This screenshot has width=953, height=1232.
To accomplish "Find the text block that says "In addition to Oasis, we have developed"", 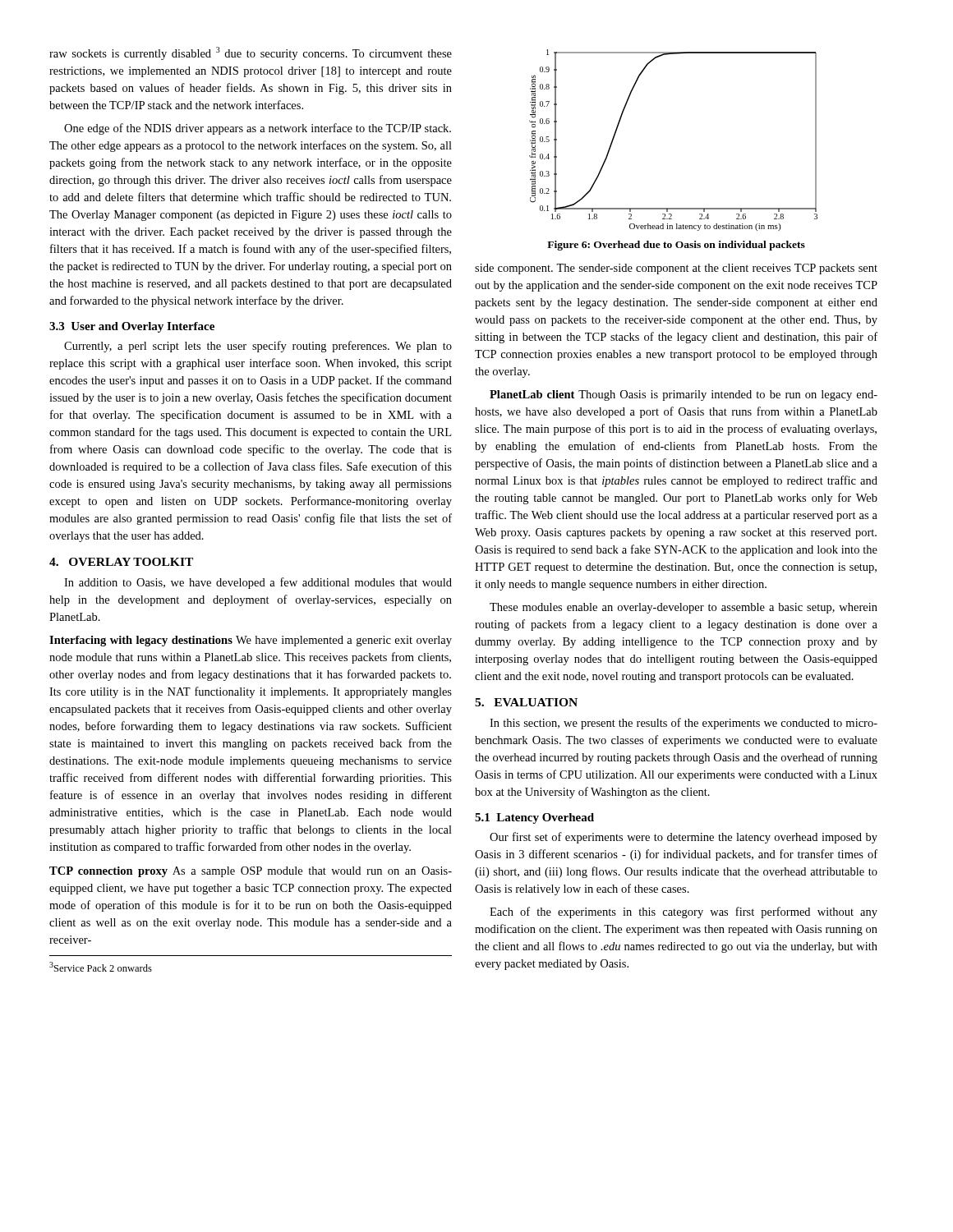I will [x=251, y=761].
